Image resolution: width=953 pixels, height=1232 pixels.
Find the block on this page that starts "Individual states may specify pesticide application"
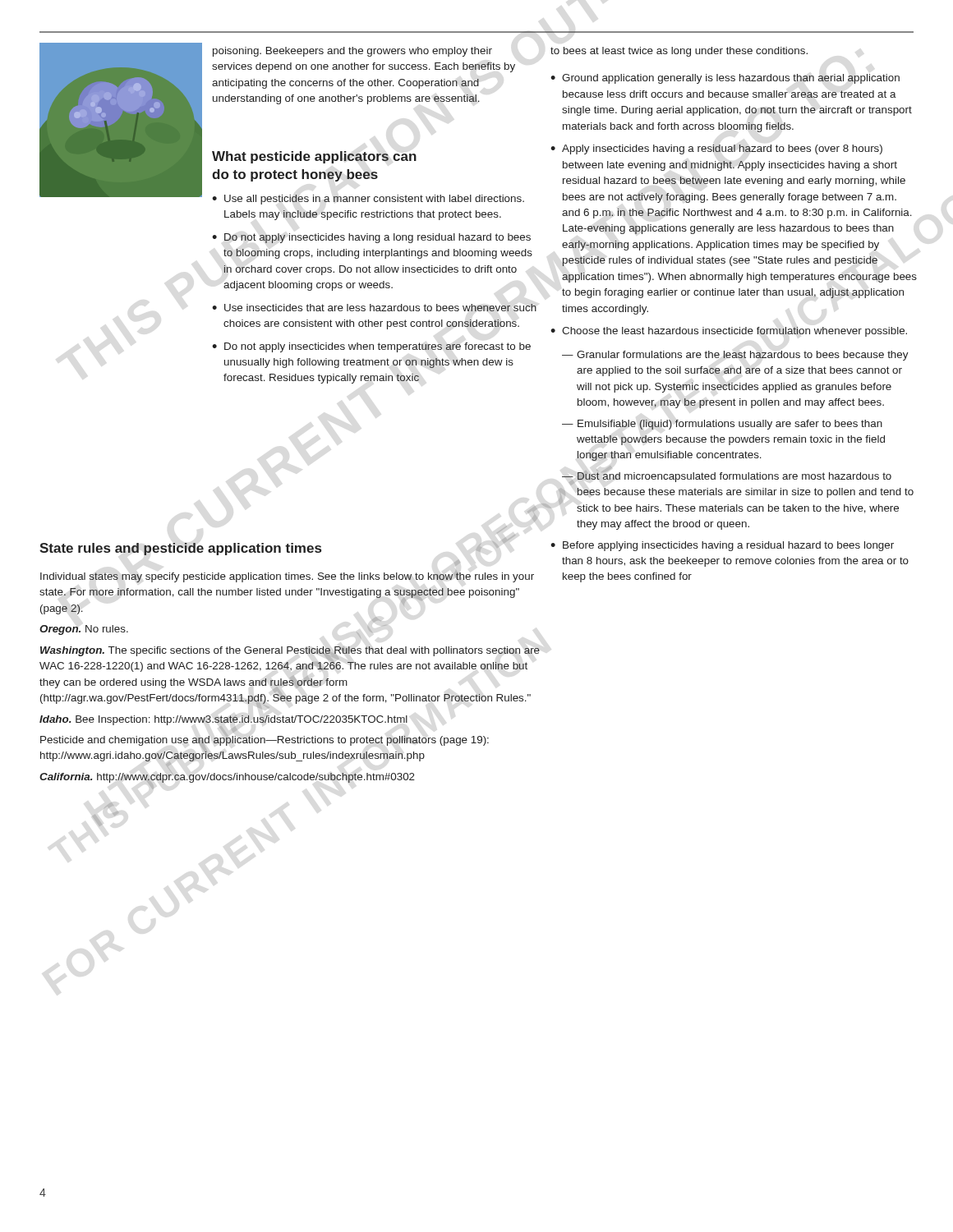tap(290, 676)
